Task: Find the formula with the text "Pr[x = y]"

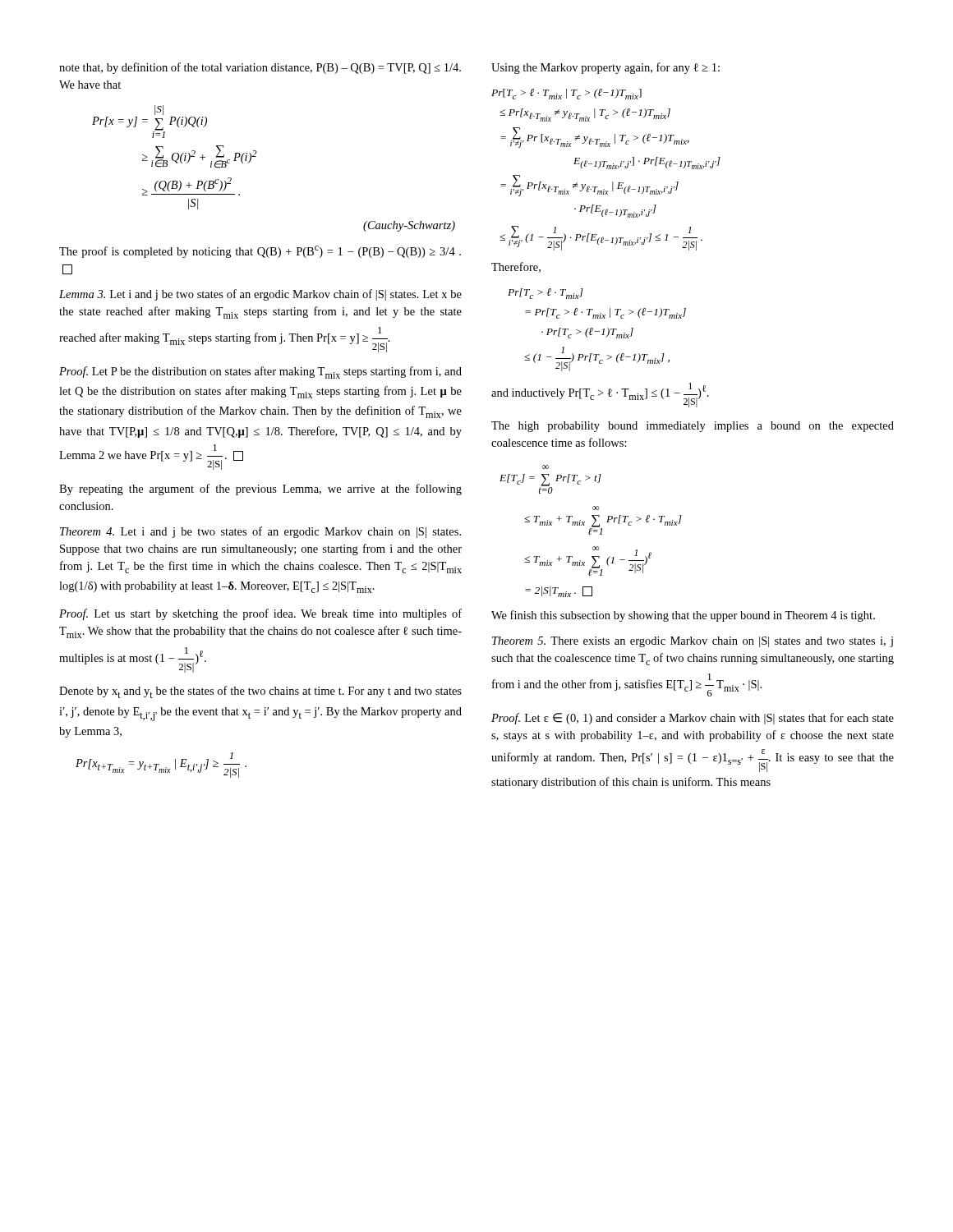Action: tap(159, 110)
